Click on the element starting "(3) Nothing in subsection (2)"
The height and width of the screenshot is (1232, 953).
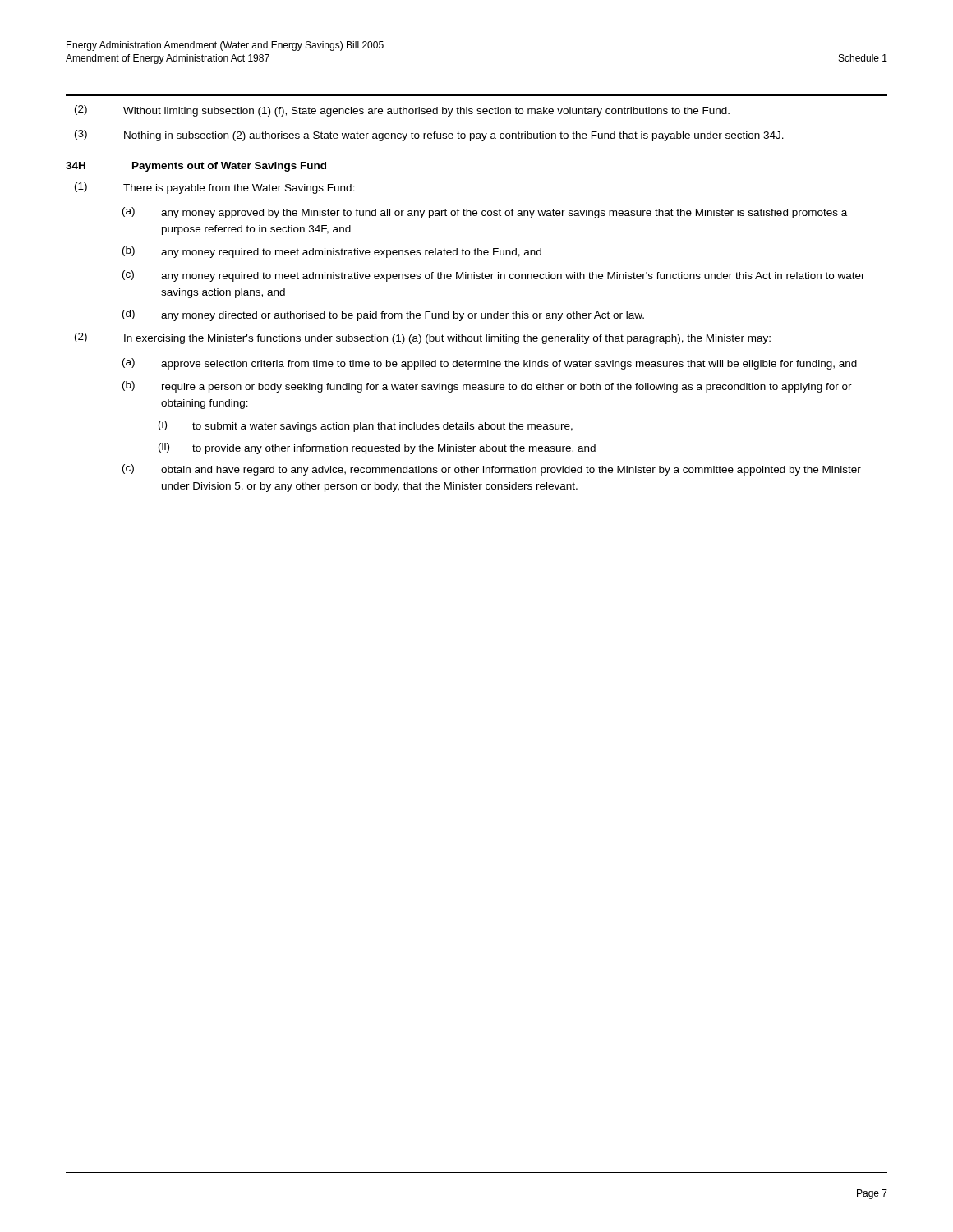[x=476, y=136]
